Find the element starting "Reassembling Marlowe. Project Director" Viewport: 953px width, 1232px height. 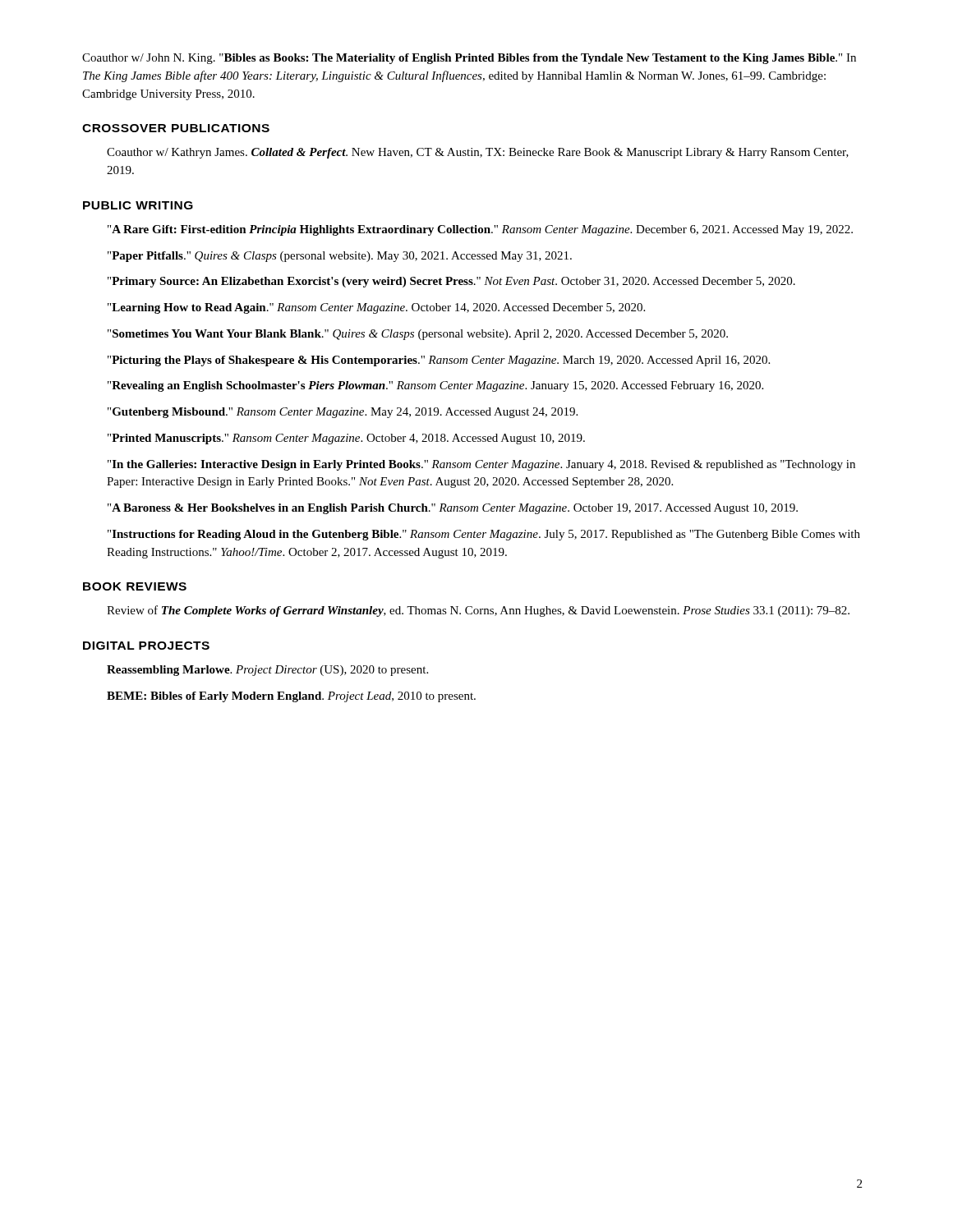click(x=268, y=669)
